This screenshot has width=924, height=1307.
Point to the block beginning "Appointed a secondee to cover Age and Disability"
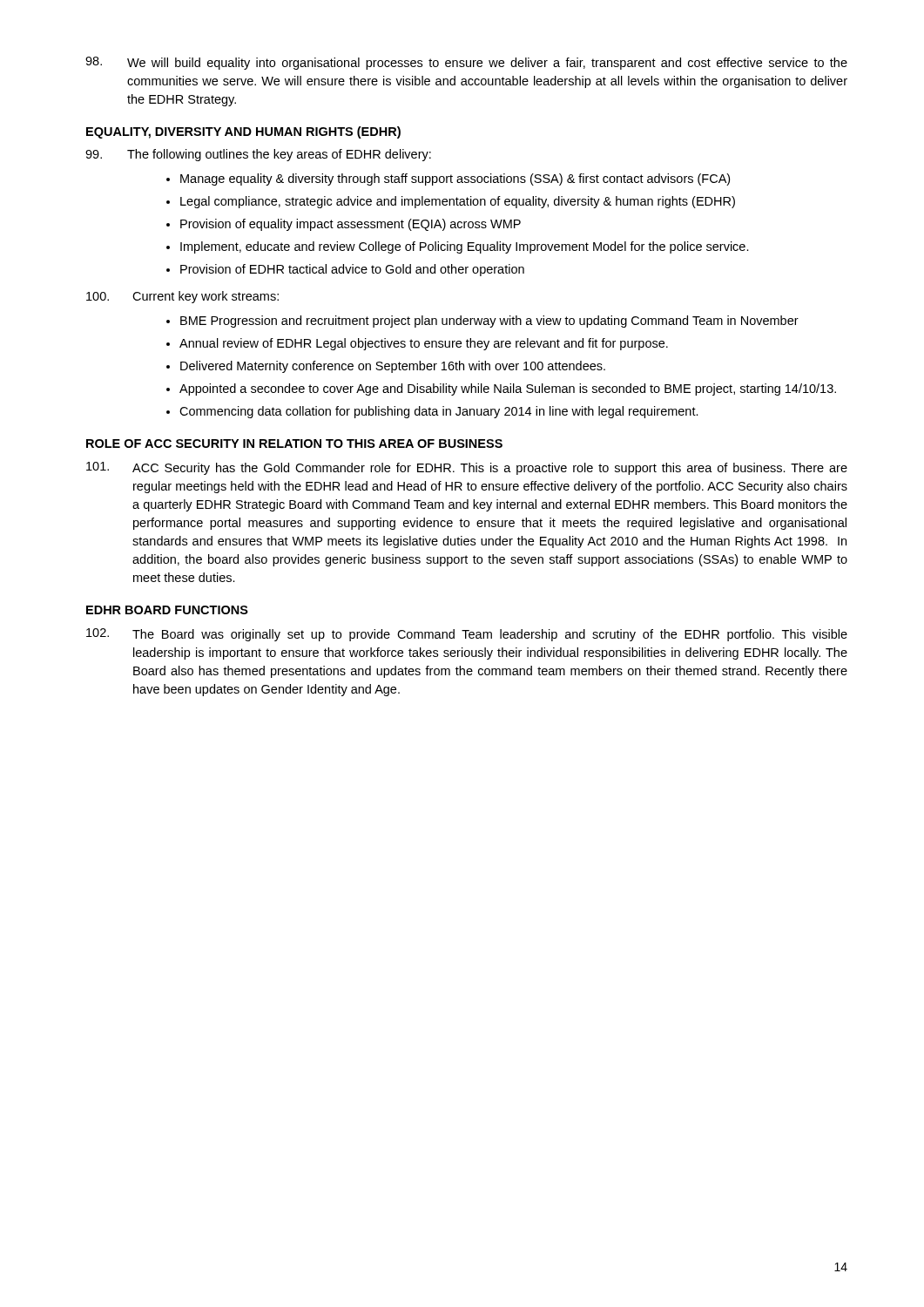[501, 389]
